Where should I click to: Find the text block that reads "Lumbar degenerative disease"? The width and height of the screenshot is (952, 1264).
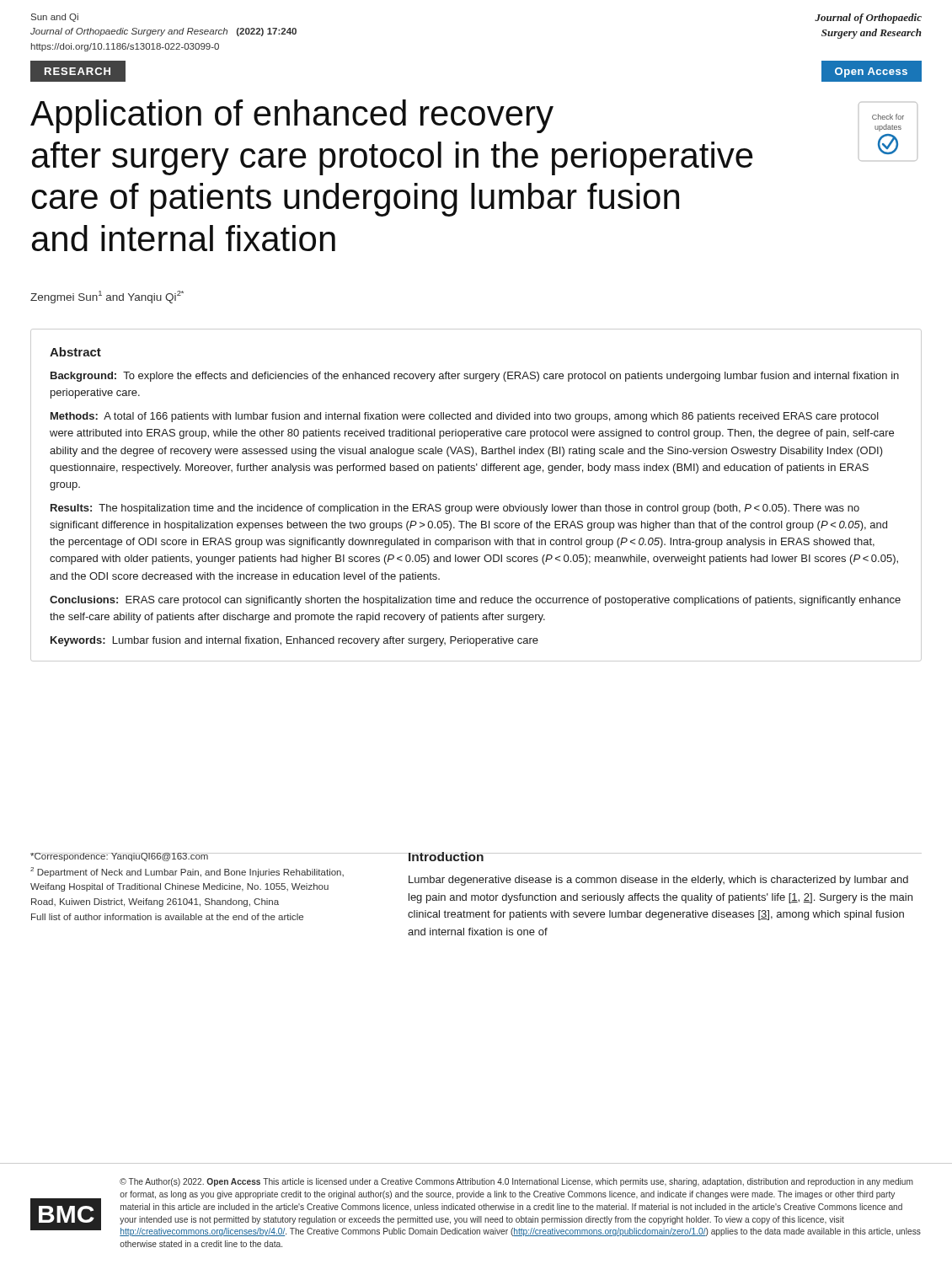pyautogui.click(x=660, y=905)
